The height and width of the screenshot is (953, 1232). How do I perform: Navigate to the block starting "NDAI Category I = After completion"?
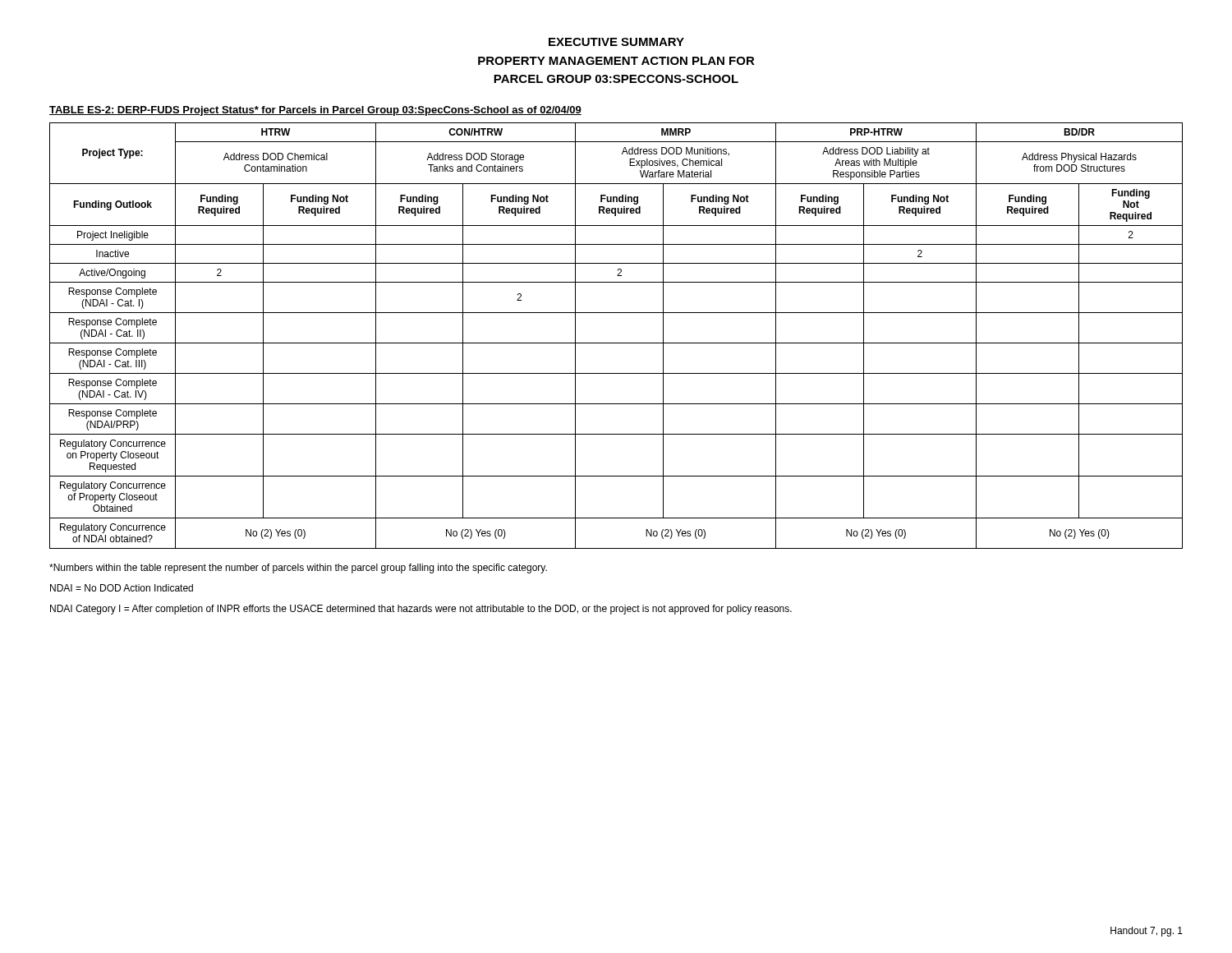[x=421, y=609]
